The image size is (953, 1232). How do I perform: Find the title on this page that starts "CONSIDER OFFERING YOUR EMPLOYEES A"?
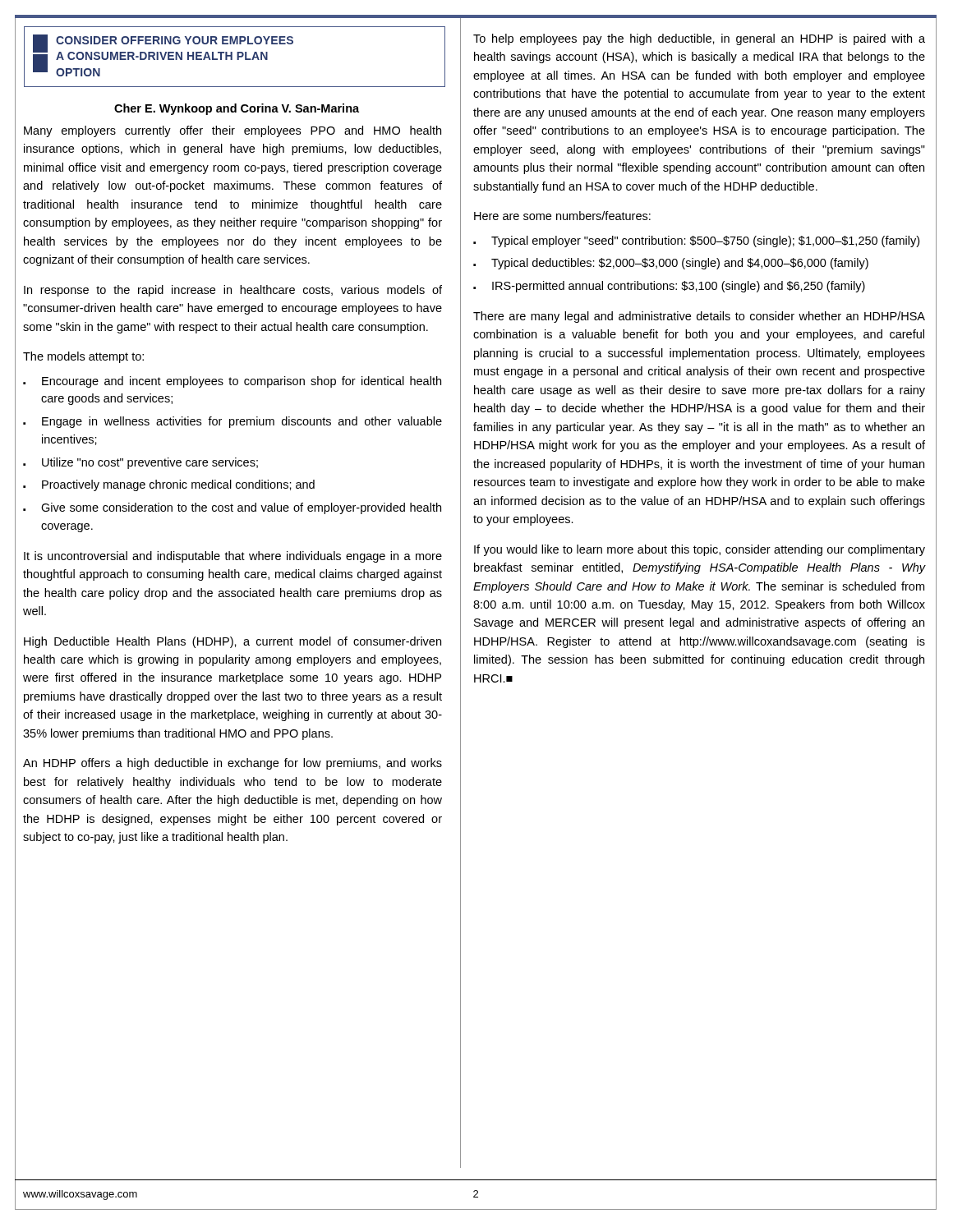coord(163,57)
